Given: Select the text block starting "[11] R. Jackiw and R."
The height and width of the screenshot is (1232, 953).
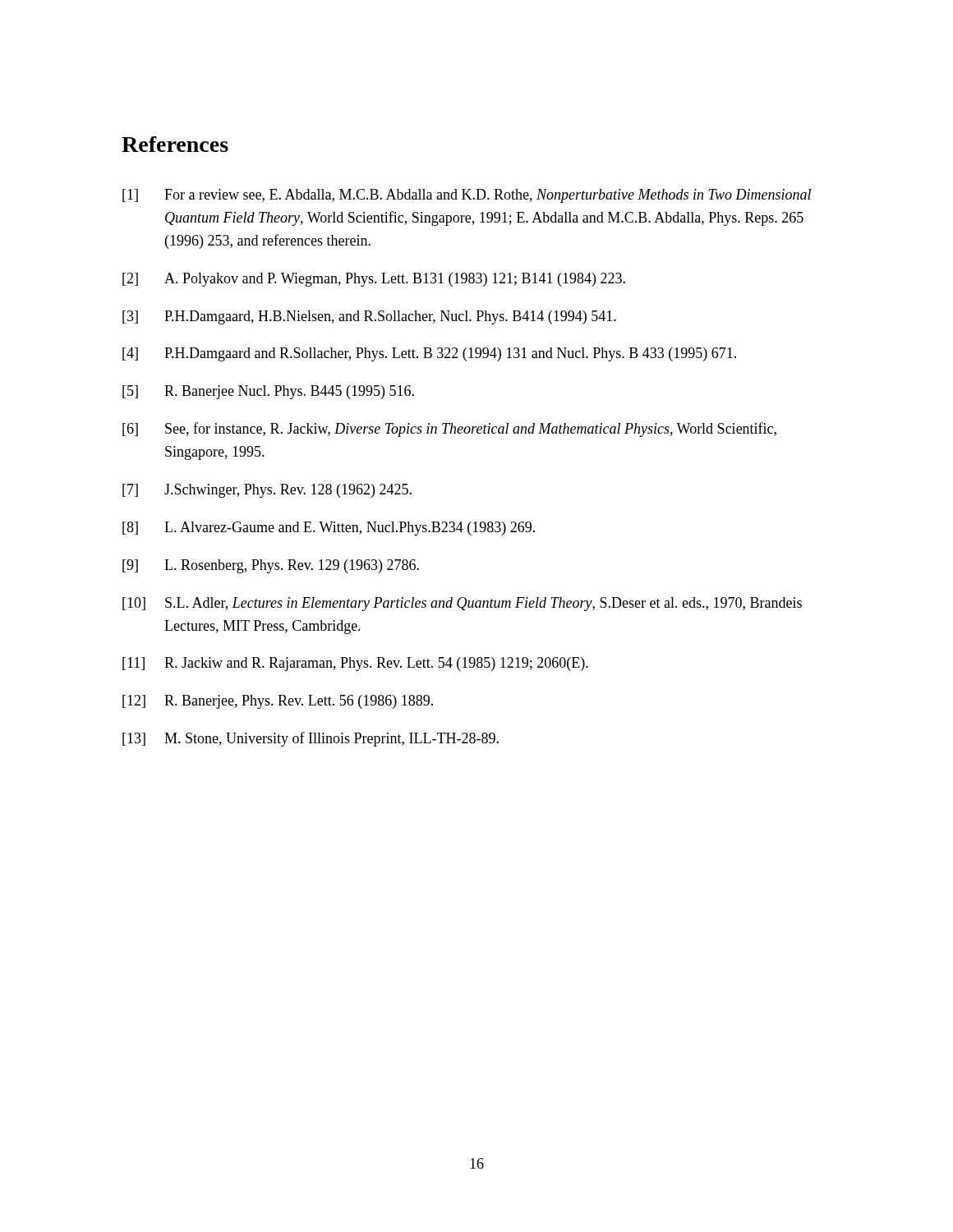Looking at the screenshot, I should coord(476,664).
